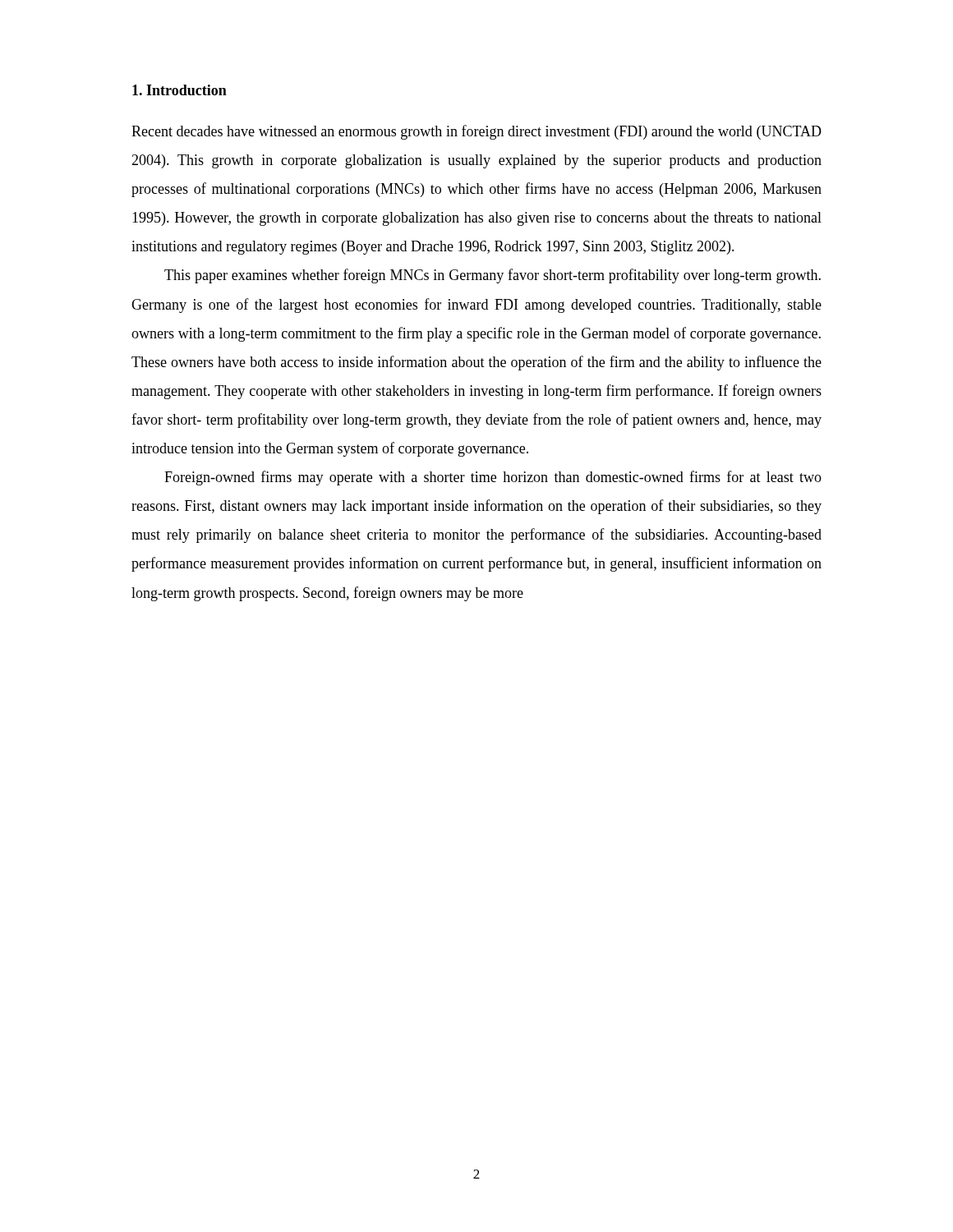Point to the region starting "1. Introduction"
This screenshot has width=953, height=1232.
(179, 90)
